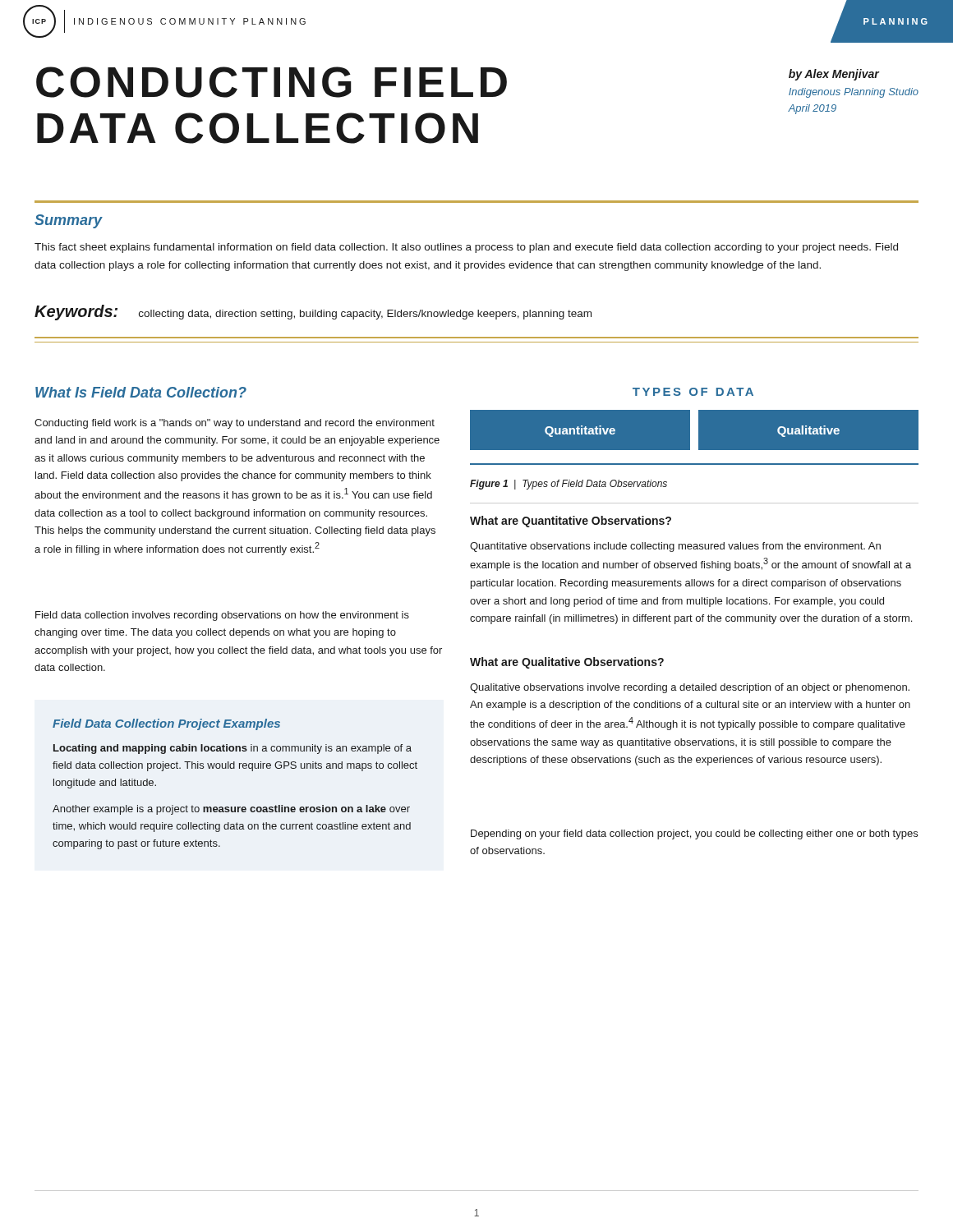Find the block starting "Field data collection involves recording"

tap(238, 641)
